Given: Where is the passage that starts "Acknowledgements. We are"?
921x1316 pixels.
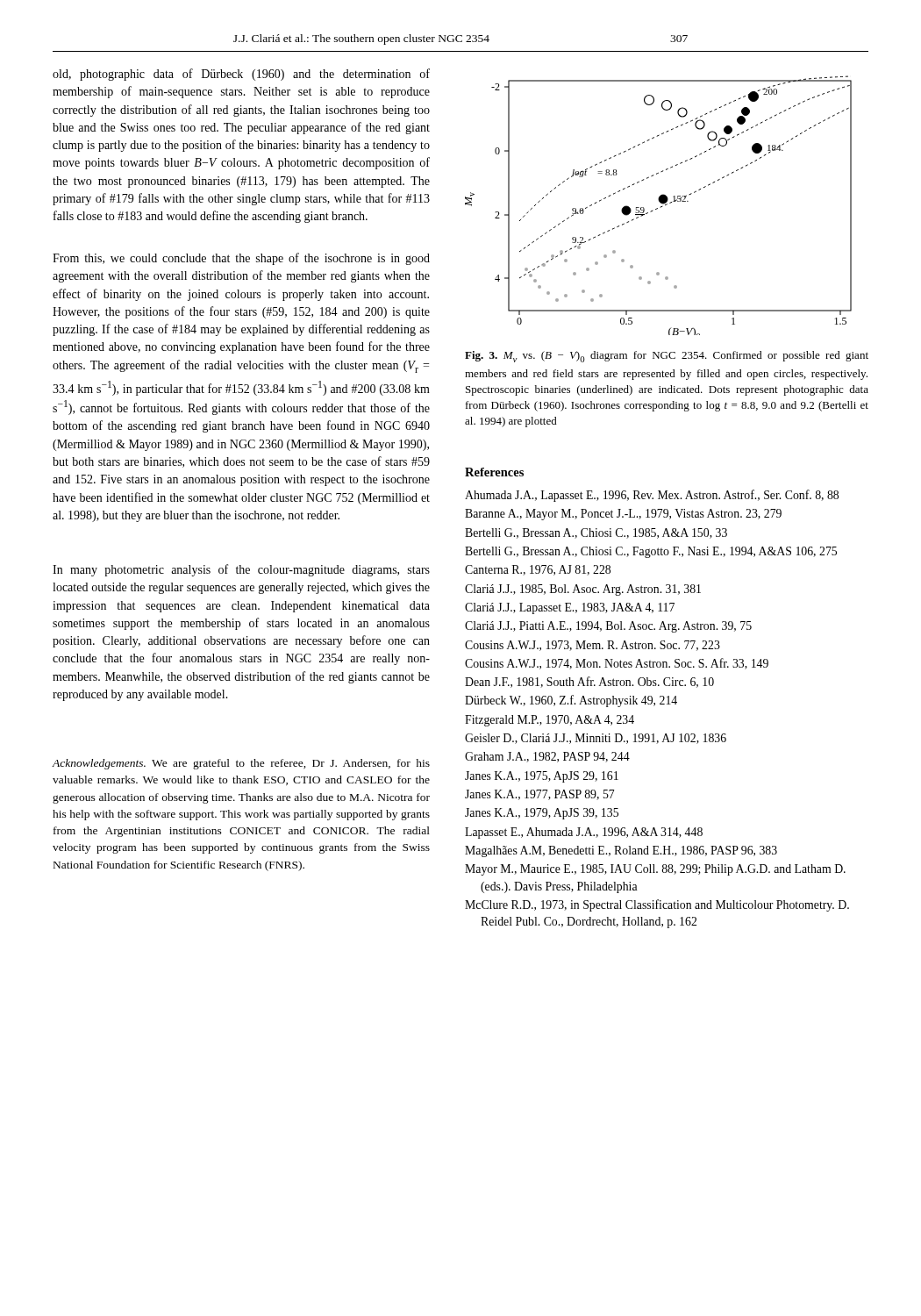Looking at the screenshot, I should click(241, 814).
